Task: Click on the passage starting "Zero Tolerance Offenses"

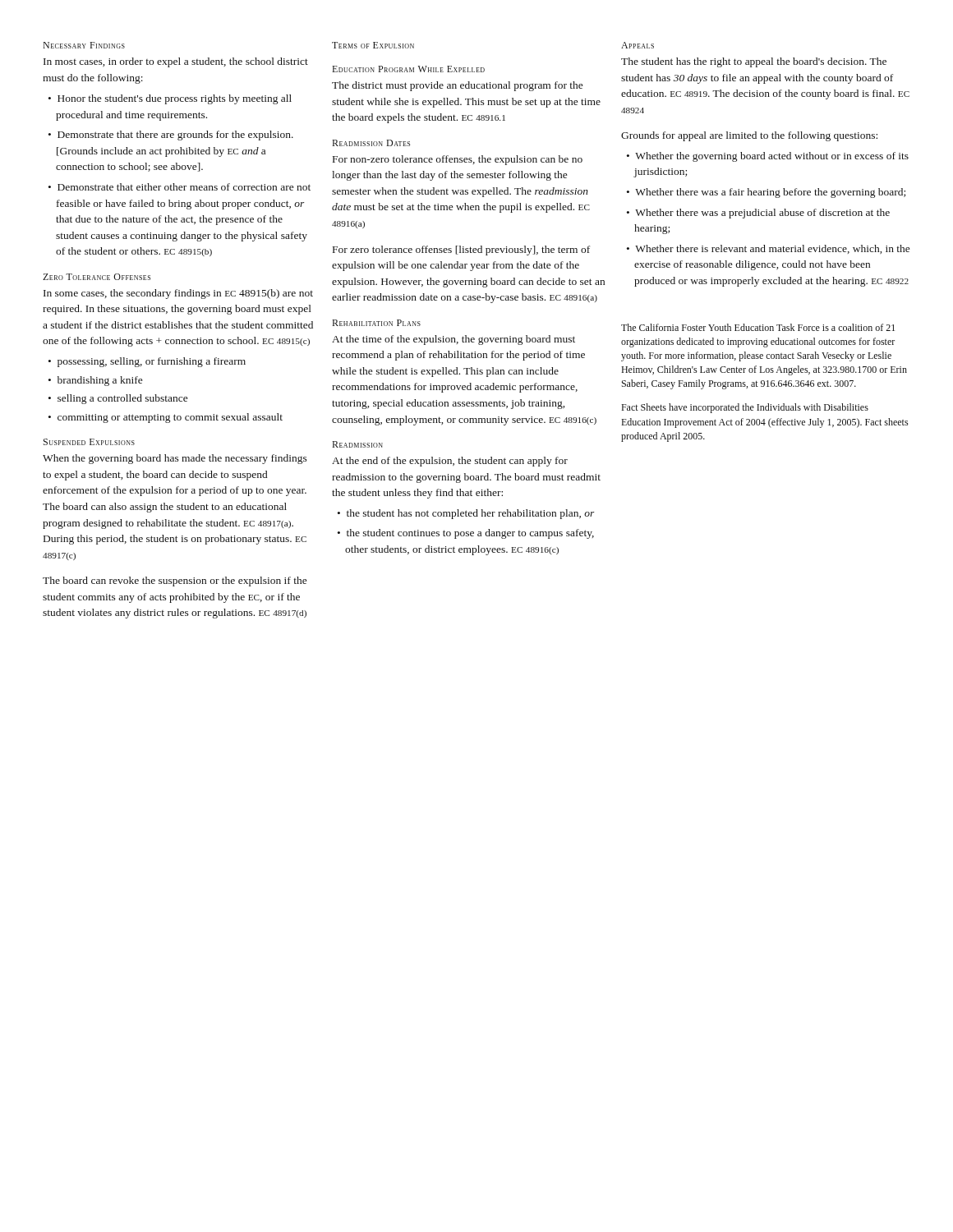Action: (x=97, y=277)
